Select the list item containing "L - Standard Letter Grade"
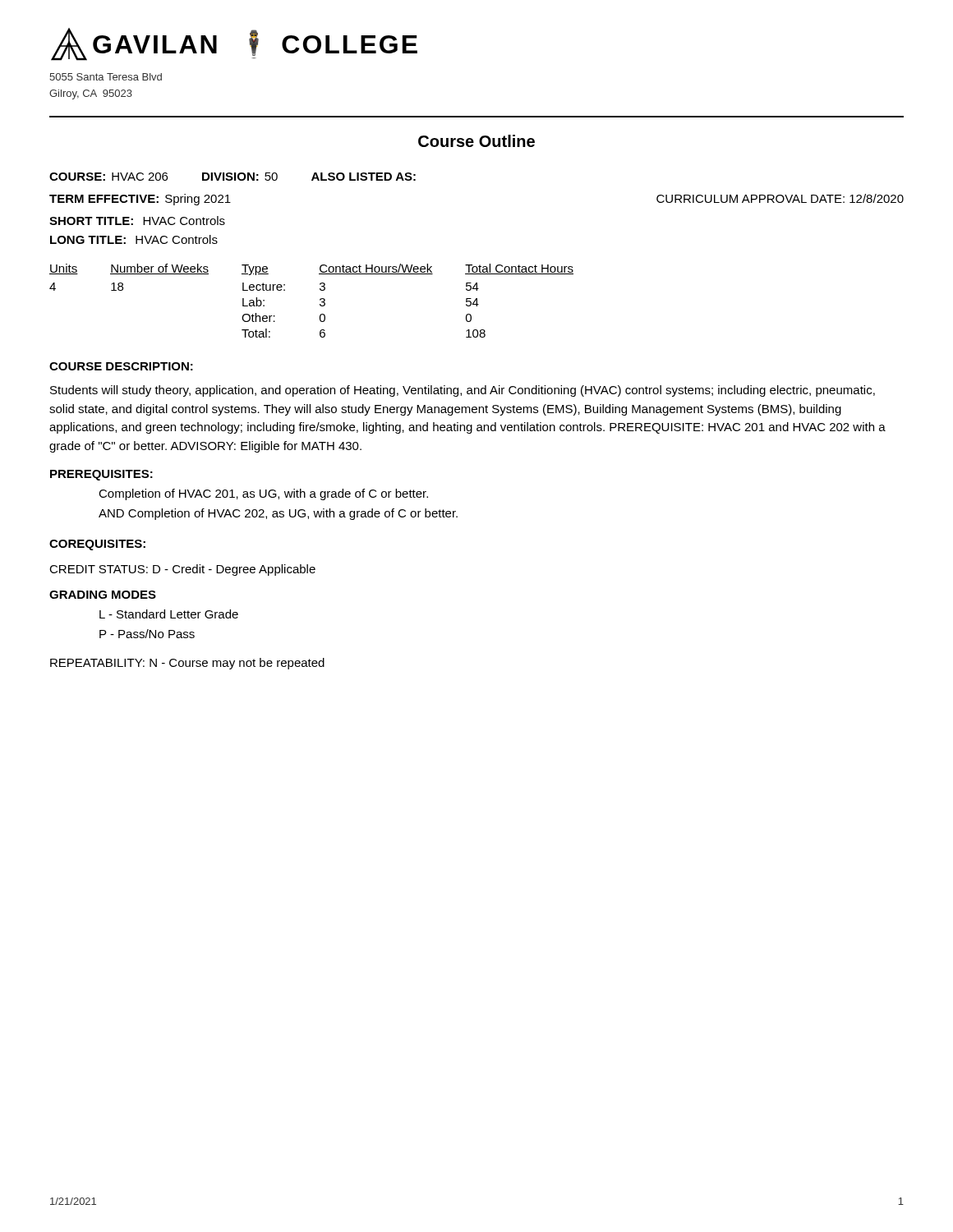Screen dimensions: 1232x953 click(x=169, y=614)
